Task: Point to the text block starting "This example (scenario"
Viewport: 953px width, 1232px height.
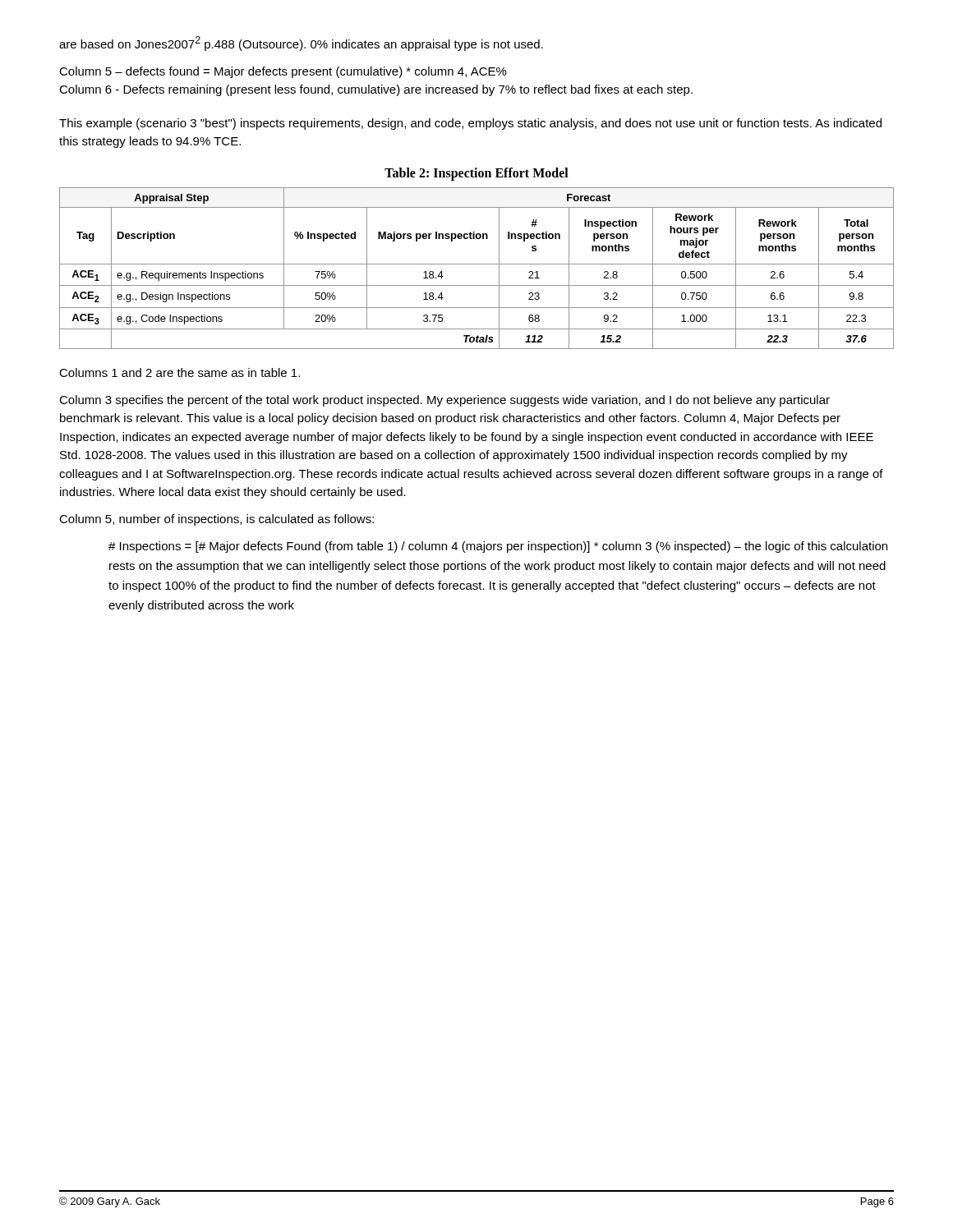Action: [471, 132]
